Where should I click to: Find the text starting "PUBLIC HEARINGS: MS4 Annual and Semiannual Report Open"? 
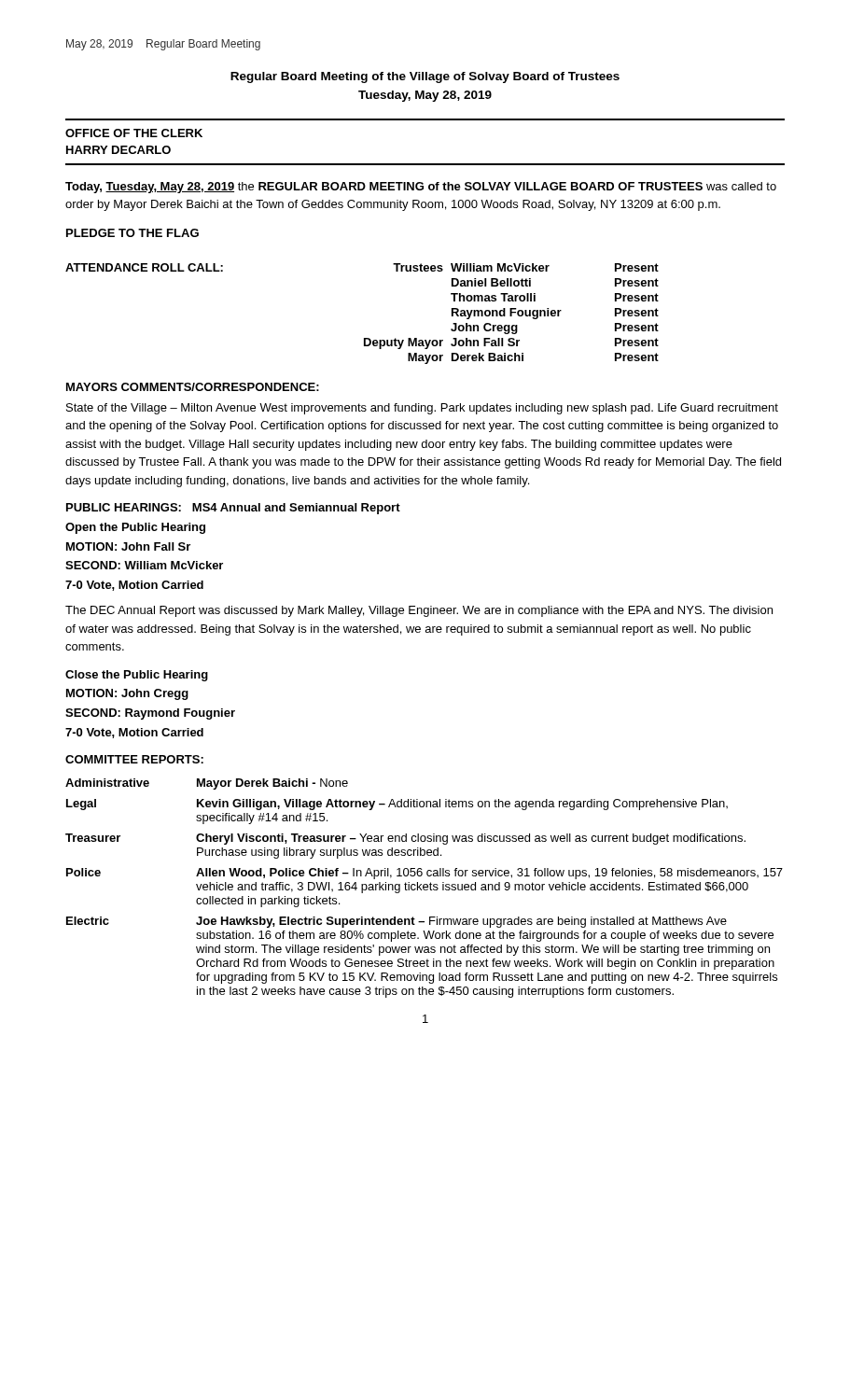(233, 509)
